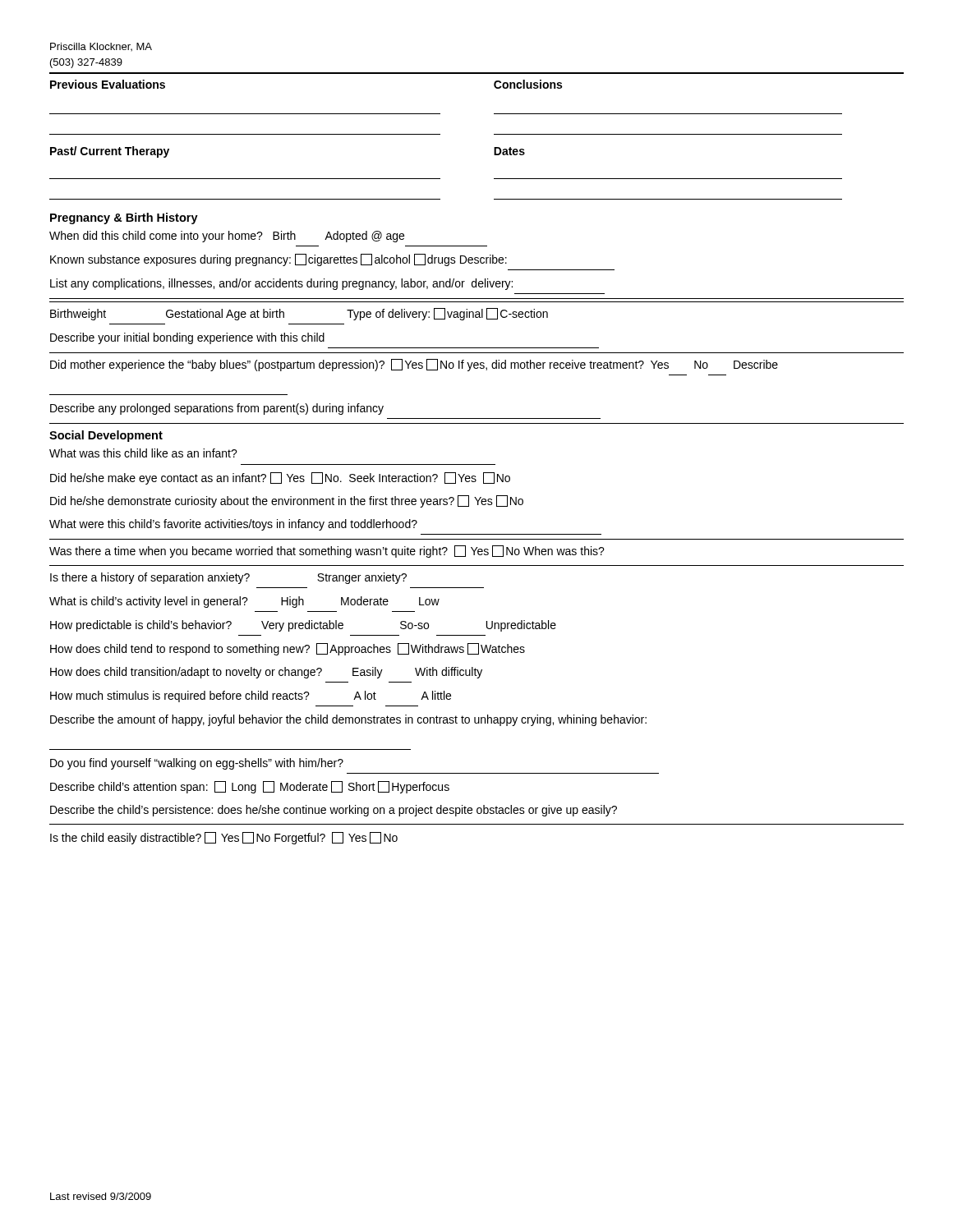Point to the element starting "What is child’s"

(x=244, y=602)
